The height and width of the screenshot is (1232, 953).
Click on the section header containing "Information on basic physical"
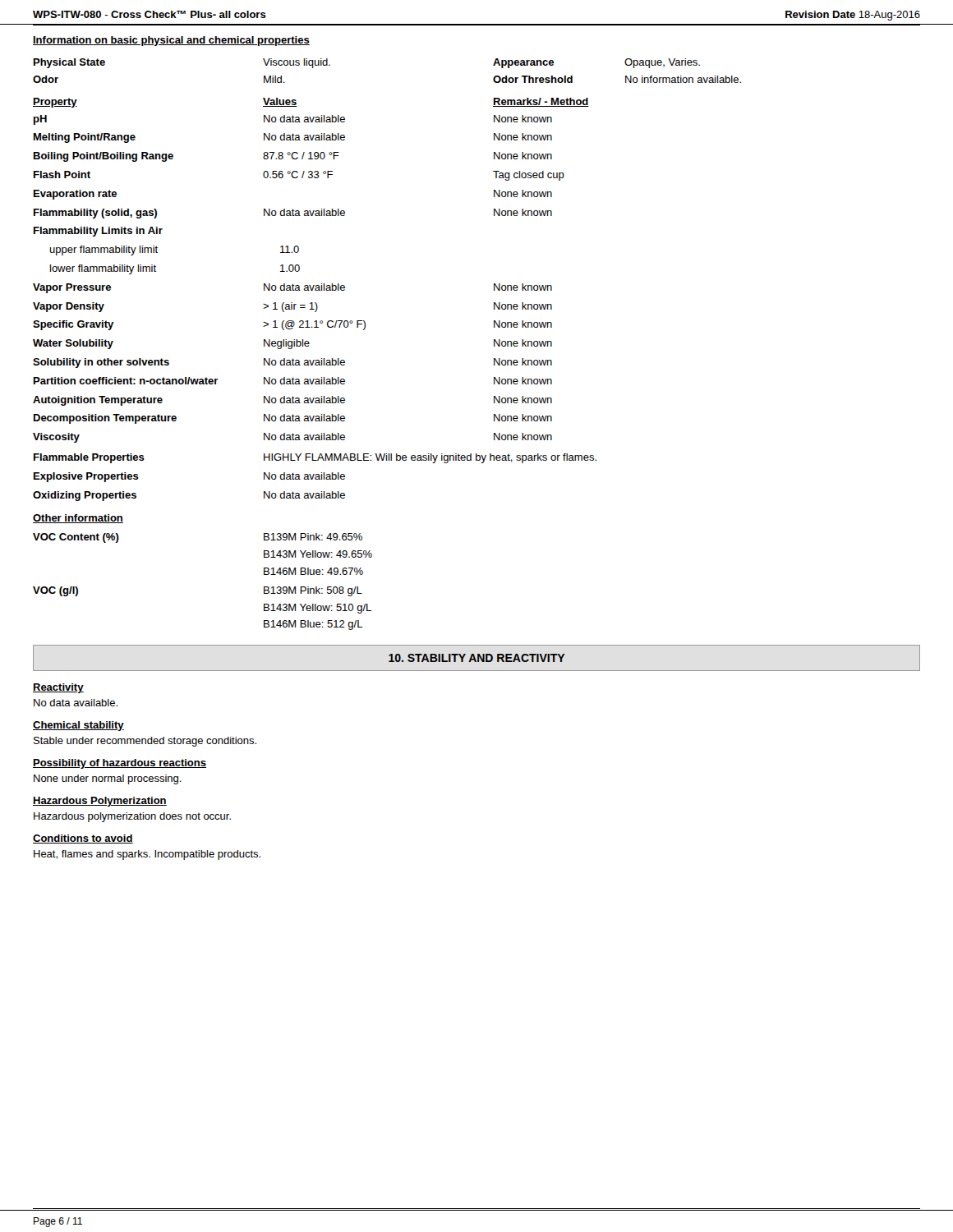click(171, 40)
